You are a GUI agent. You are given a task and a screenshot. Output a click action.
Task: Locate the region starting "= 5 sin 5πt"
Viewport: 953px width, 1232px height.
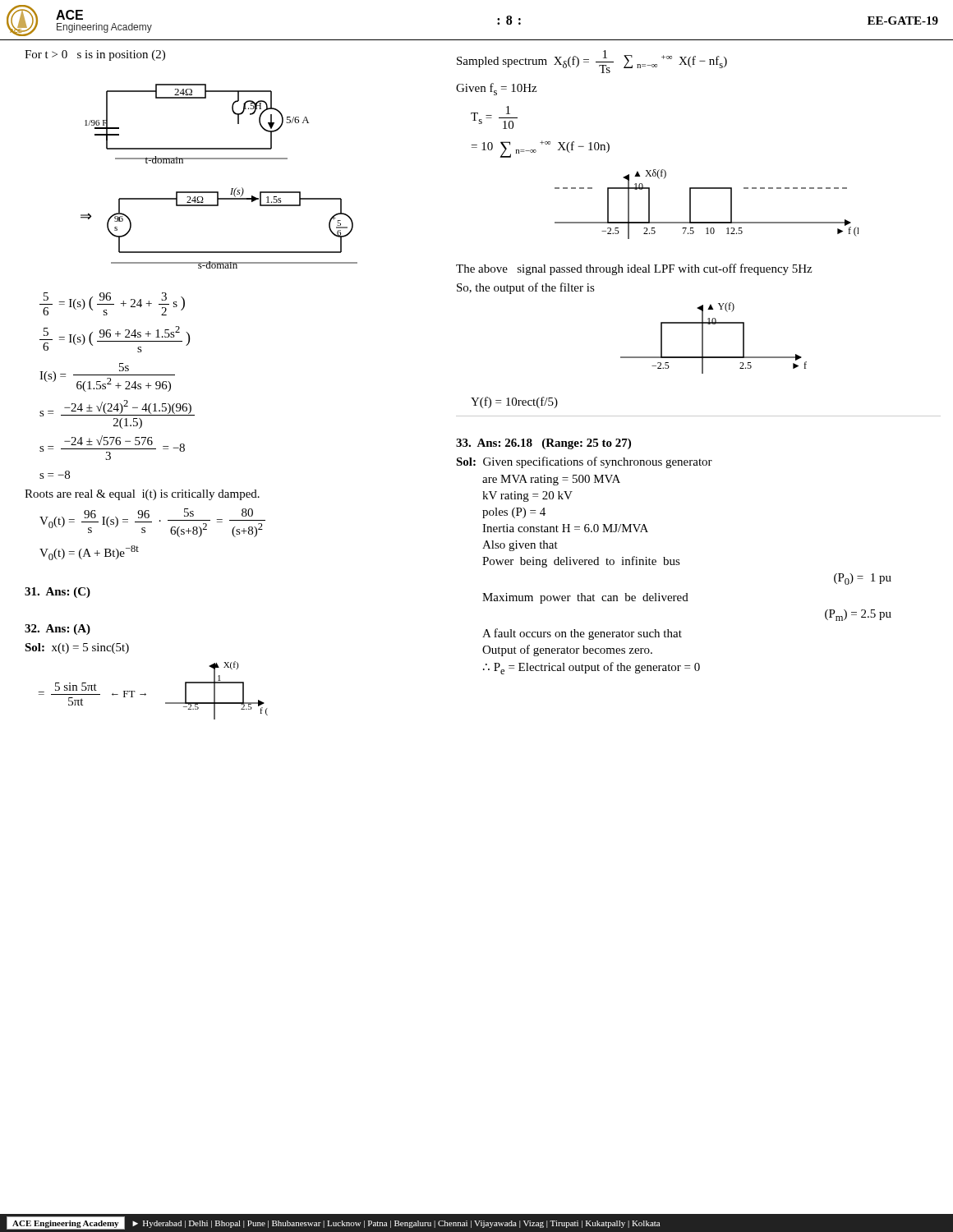tap(93, 694)
